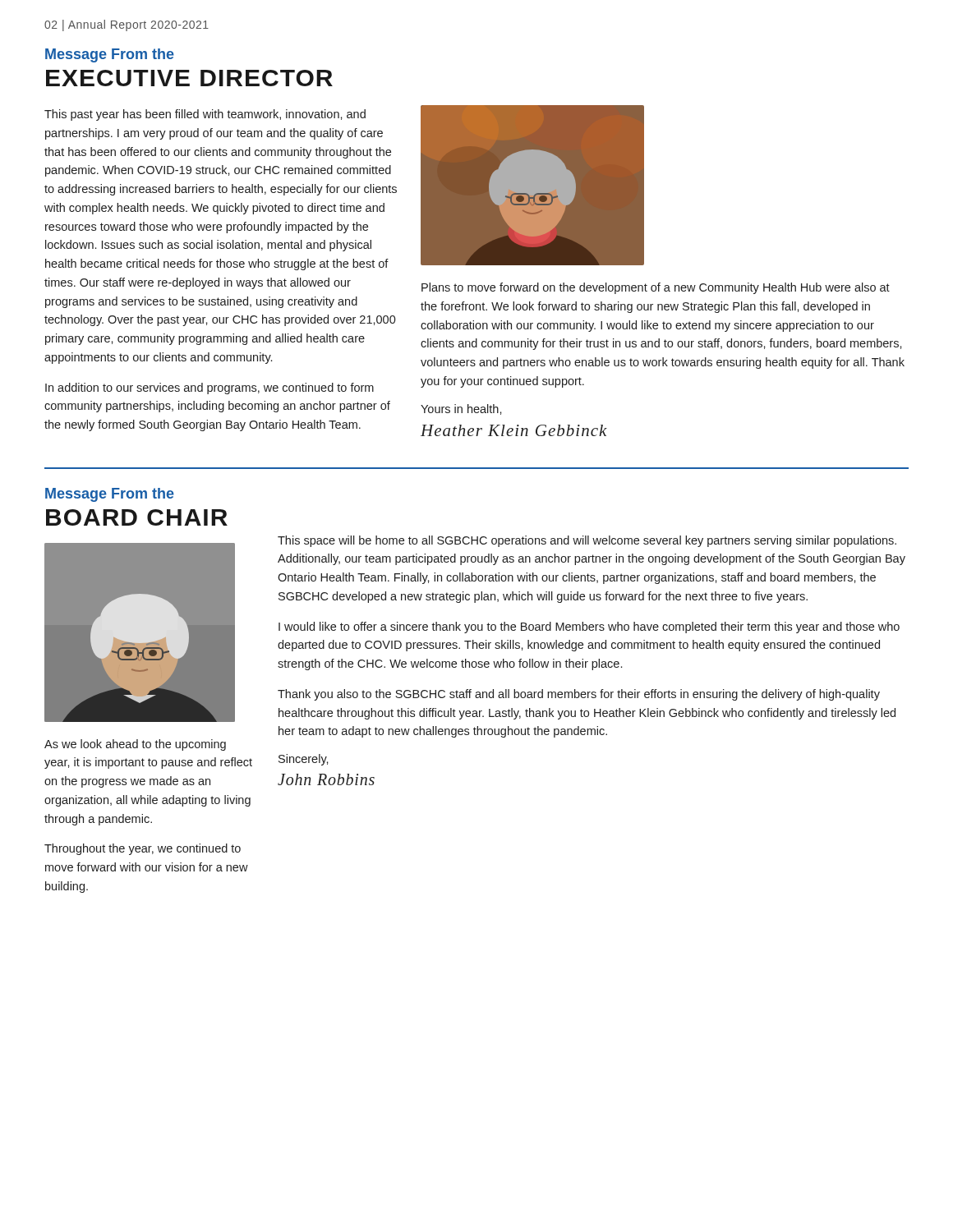The width and height of the screenshot is (953, 1232).
Task: Locate the text "Message From the EXECUTIVE DIRECTOR"
Action: click(189, 69)
